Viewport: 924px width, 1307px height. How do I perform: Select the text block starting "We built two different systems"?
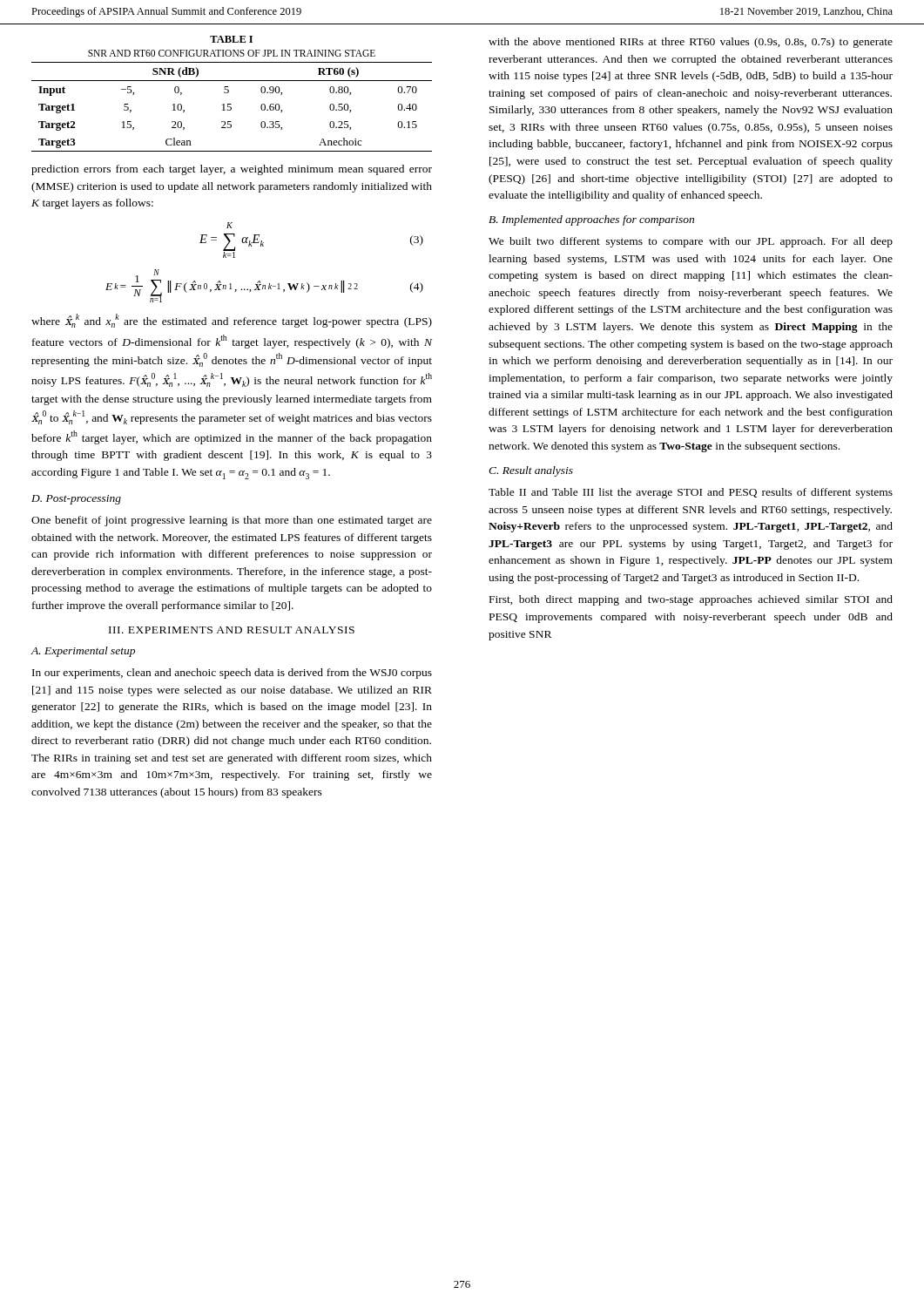(691, 344)
